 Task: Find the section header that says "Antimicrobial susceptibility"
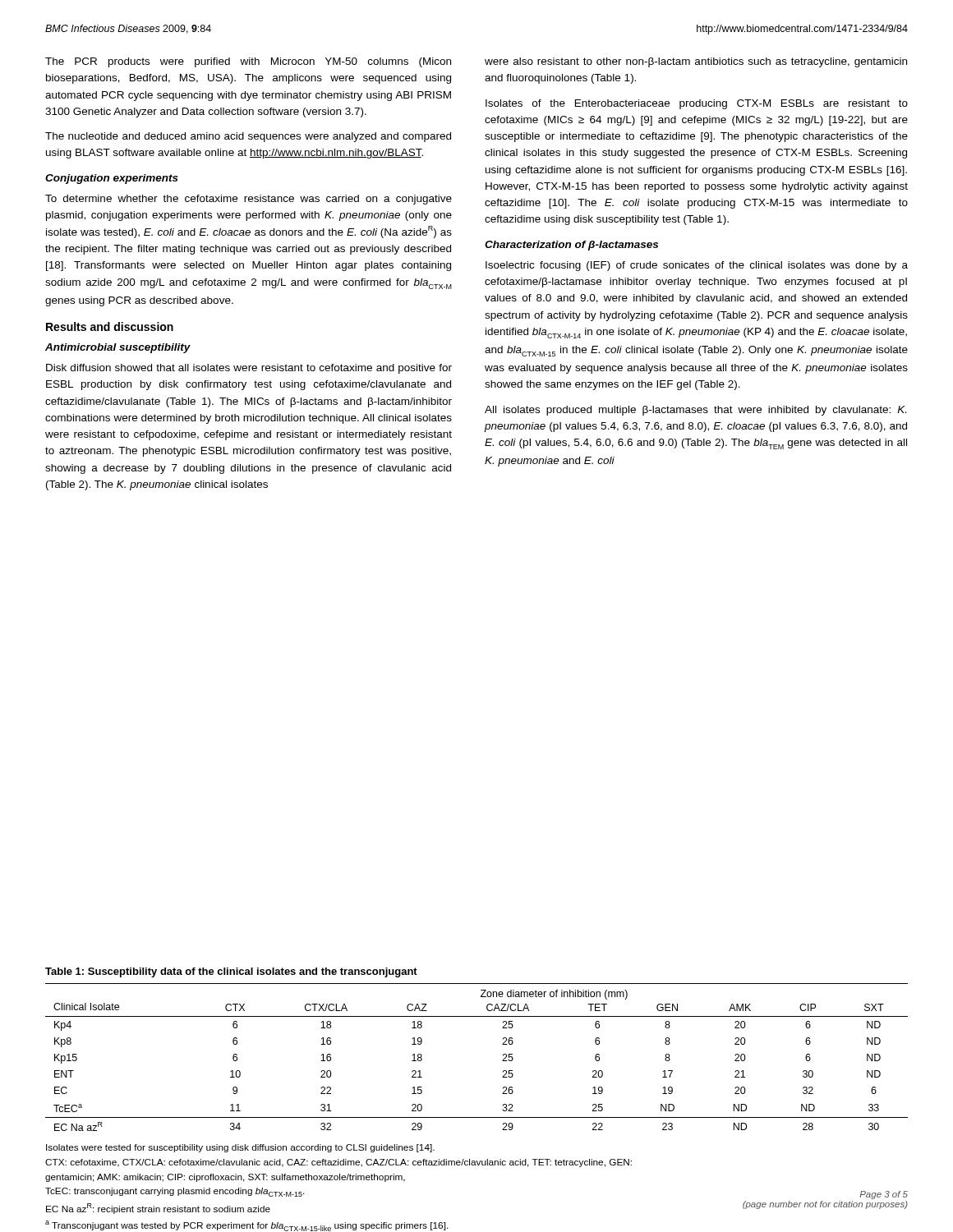click(x=118, y=348)
